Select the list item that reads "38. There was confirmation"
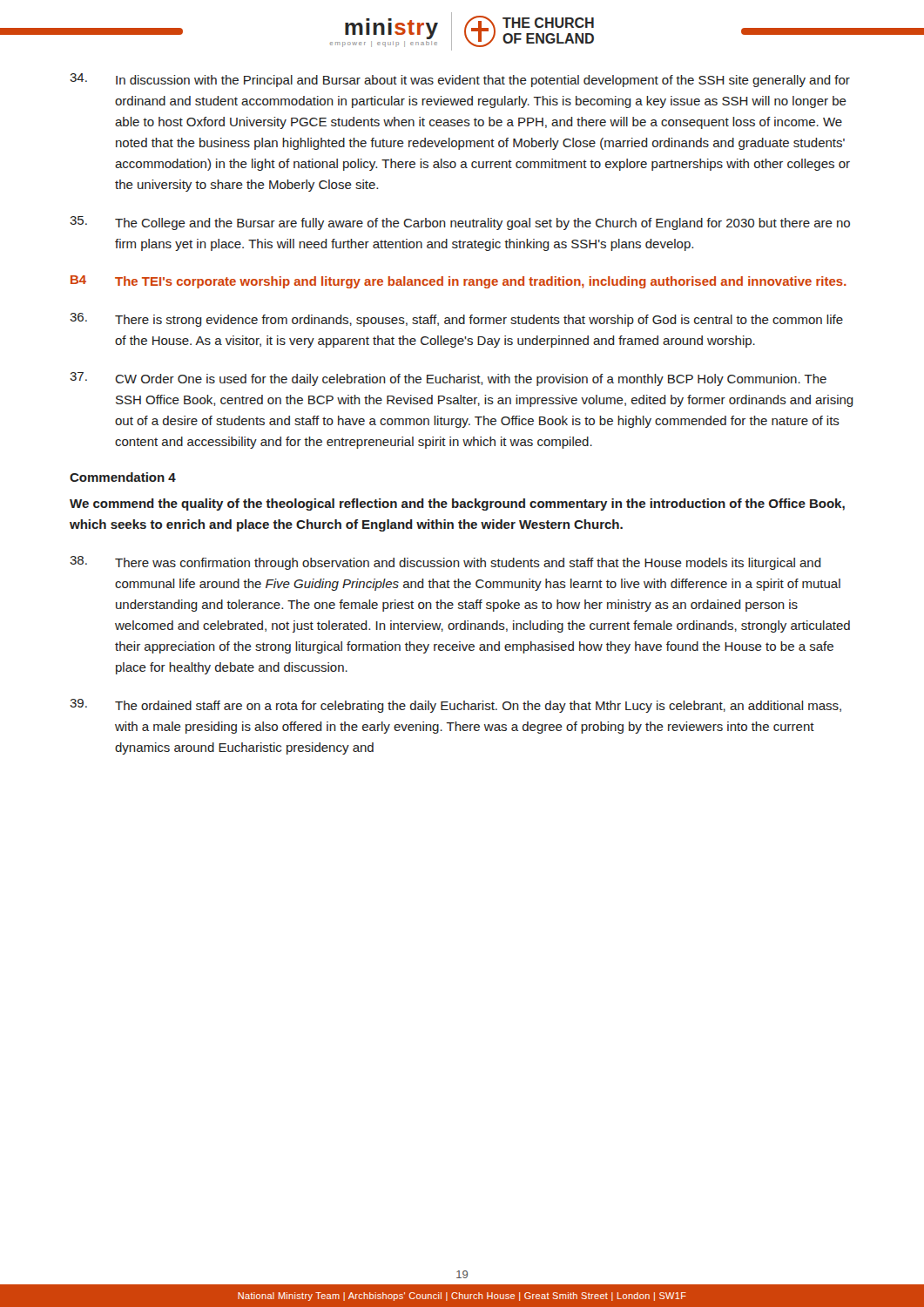 click(462, 615)
